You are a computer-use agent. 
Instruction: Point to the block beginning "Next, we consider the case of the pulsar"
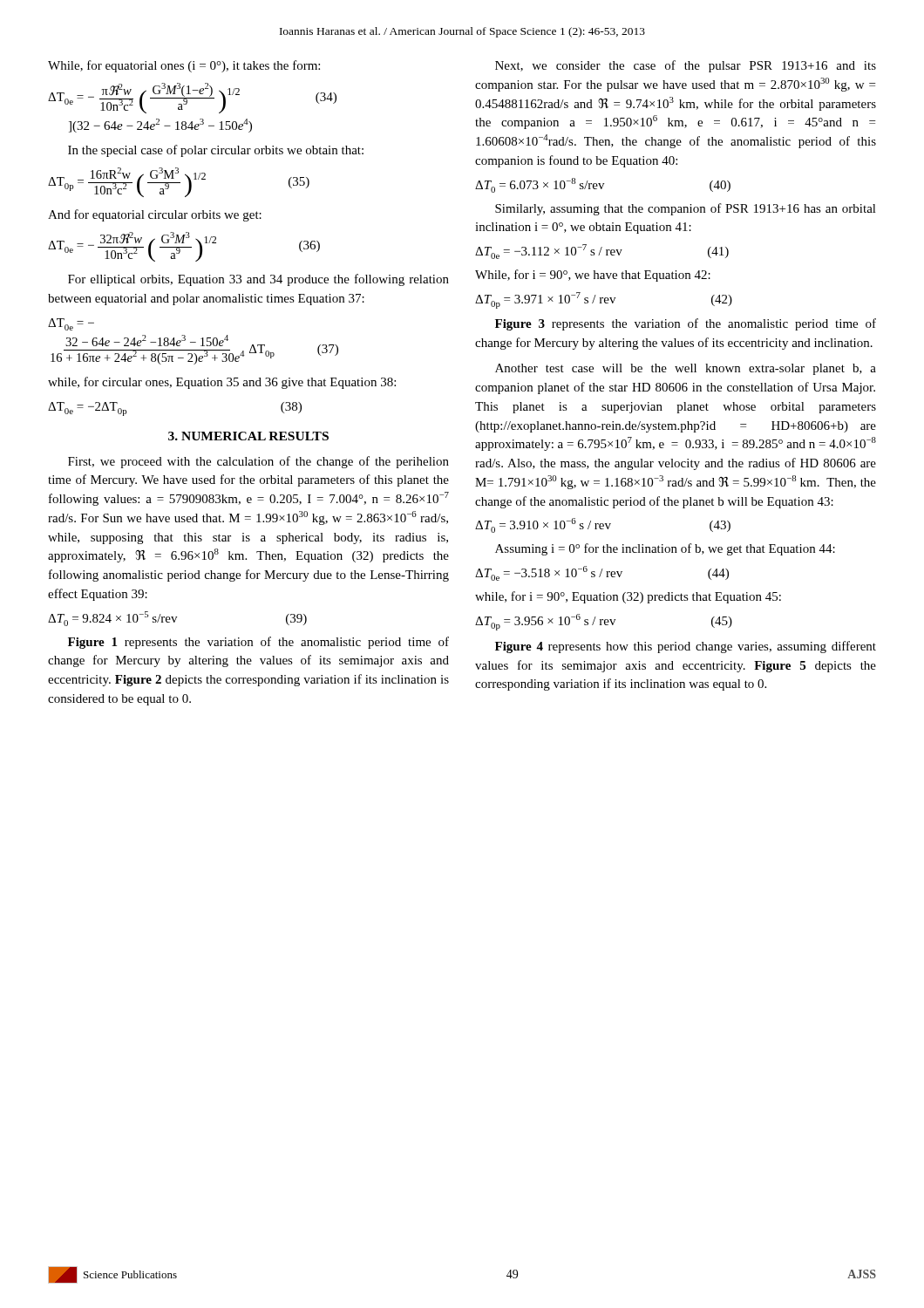676,114
